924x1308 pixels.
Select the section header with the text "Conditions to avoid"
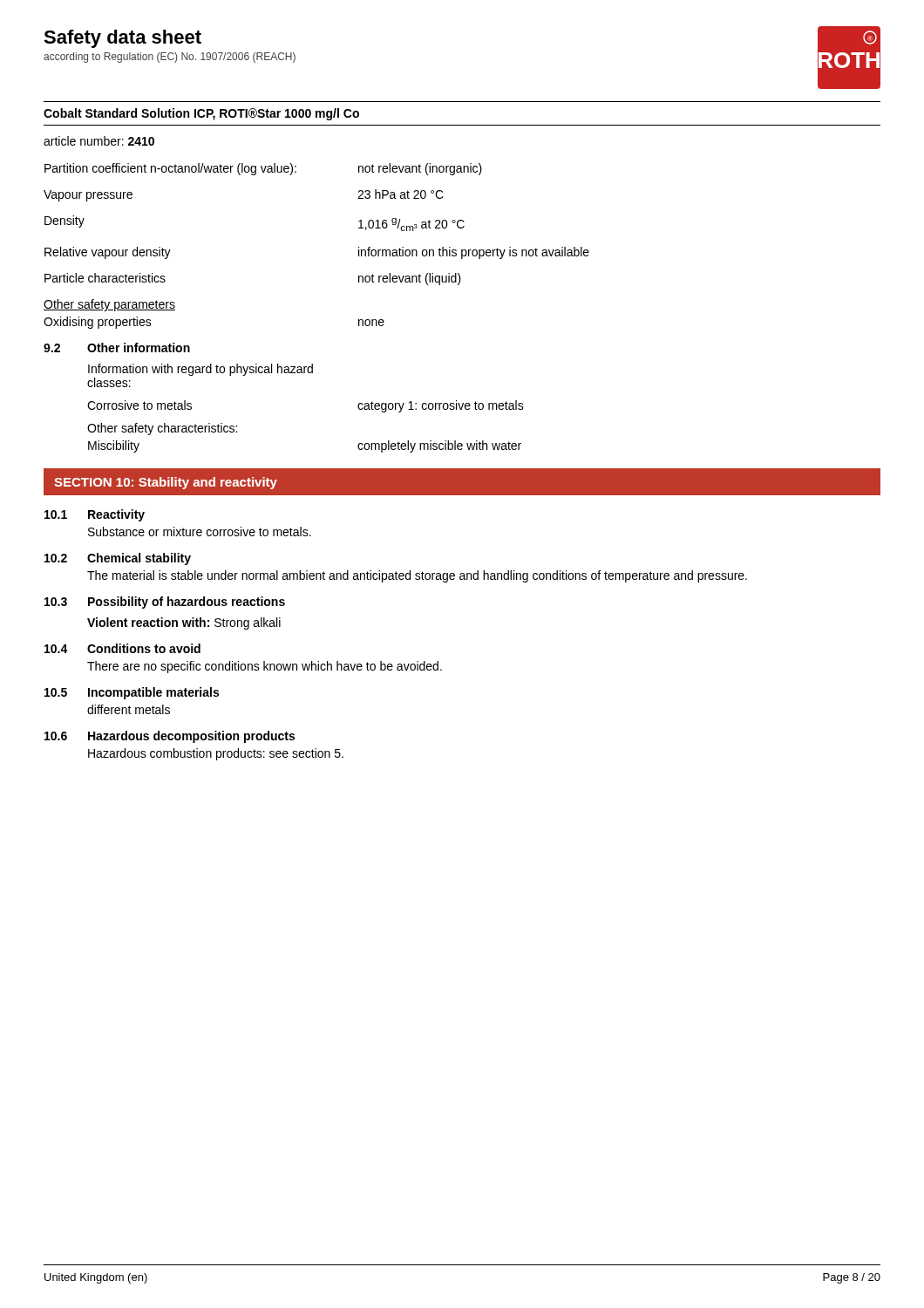pyautogui.click(x=144, y=649)
